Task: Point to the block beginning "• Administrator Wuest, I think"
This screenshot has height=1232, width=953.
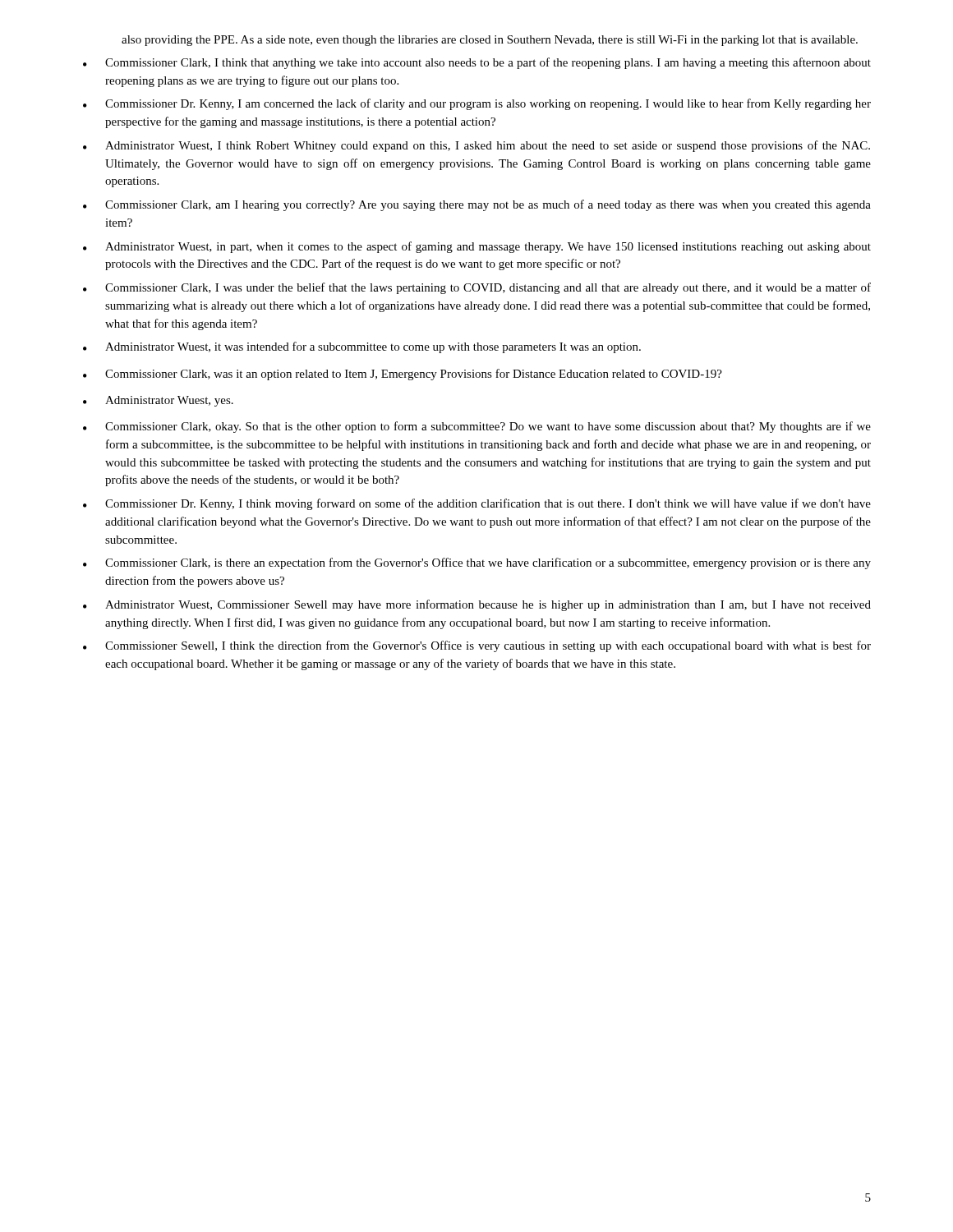Action: 476,164
